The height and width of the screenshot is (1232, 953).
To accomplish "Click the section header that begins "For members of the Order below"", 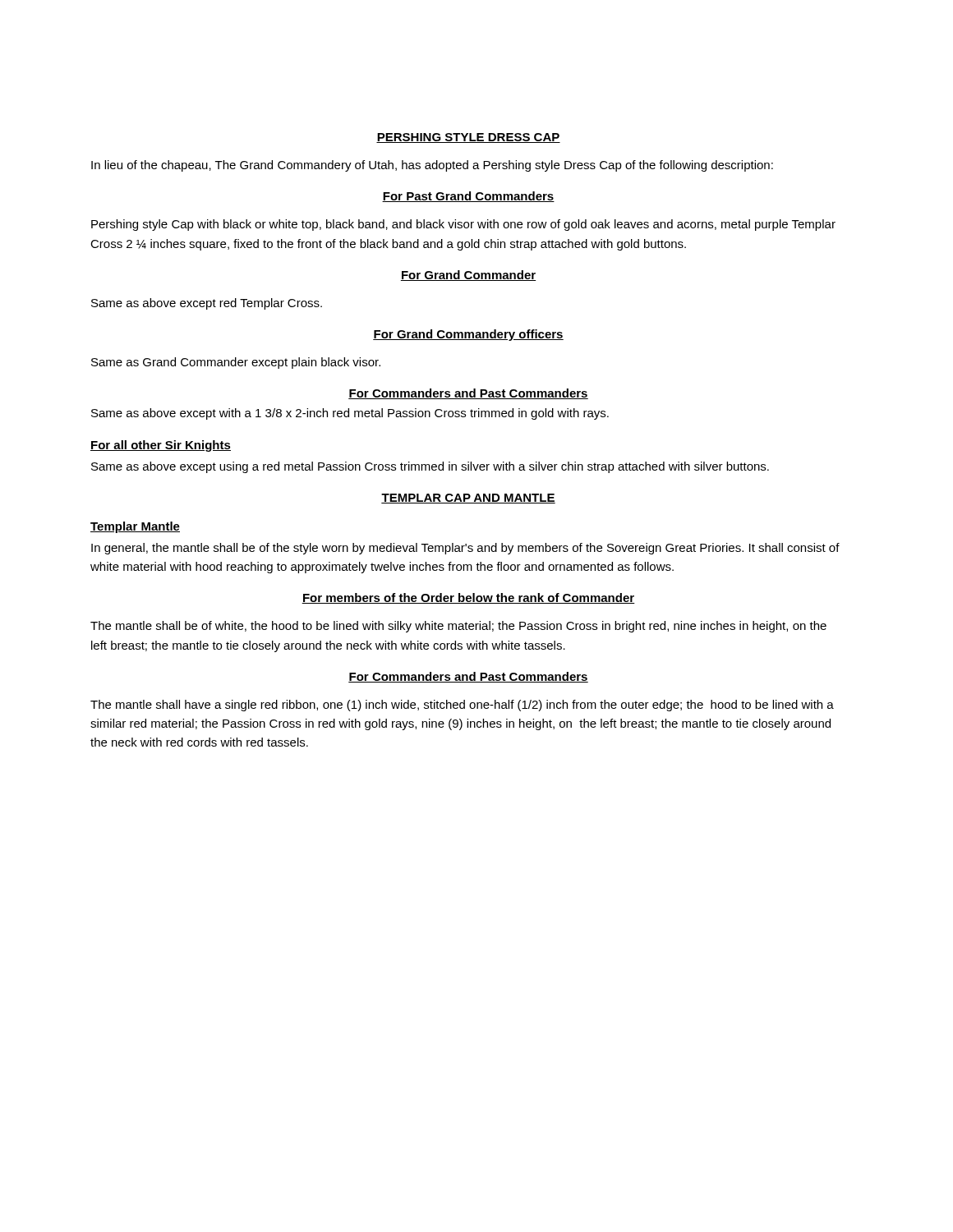I will pyautogui.click(x=468, y=598).
